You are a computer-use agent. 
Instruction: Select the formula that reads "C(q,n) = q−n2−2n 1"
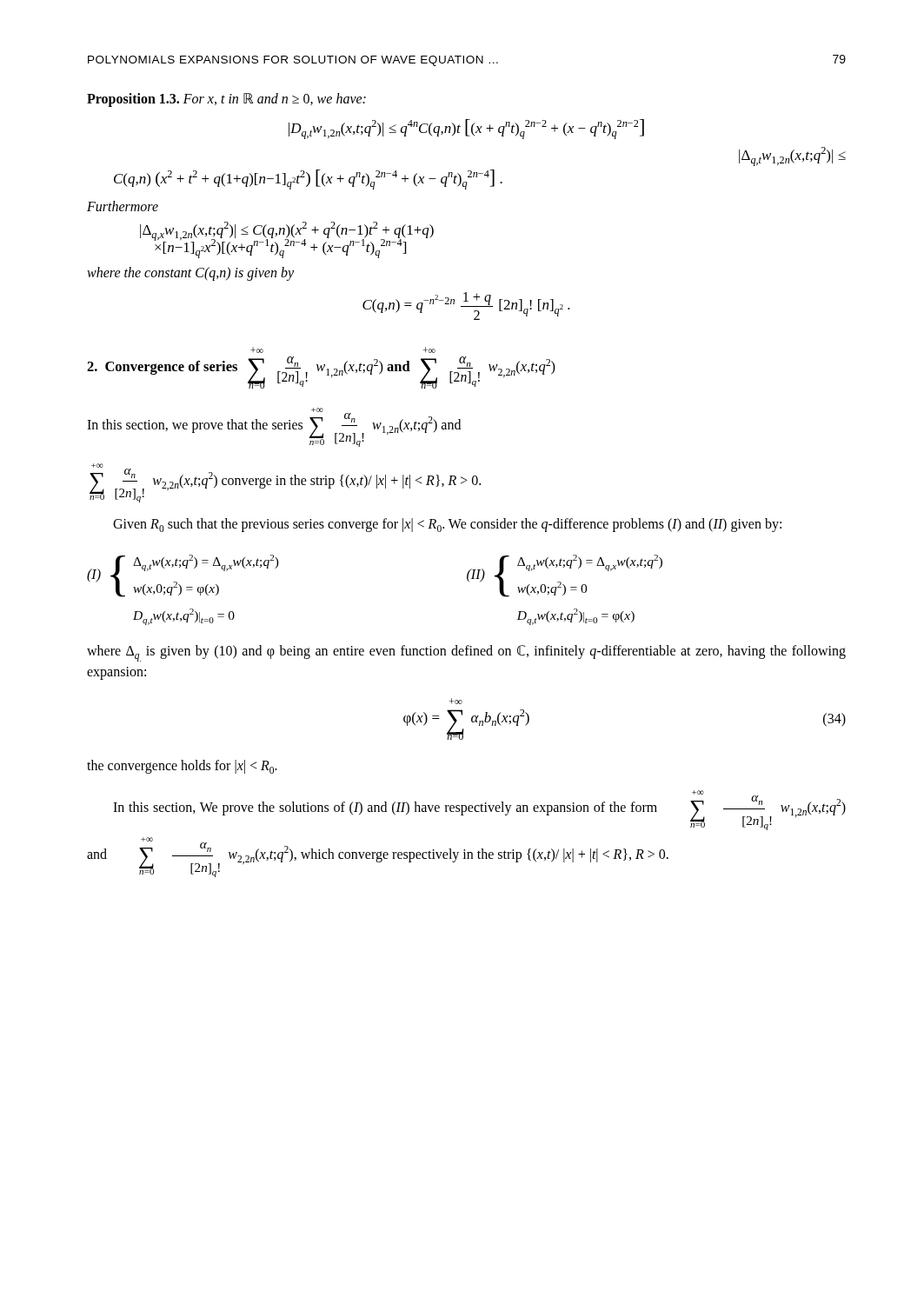(x=466, y=306)
